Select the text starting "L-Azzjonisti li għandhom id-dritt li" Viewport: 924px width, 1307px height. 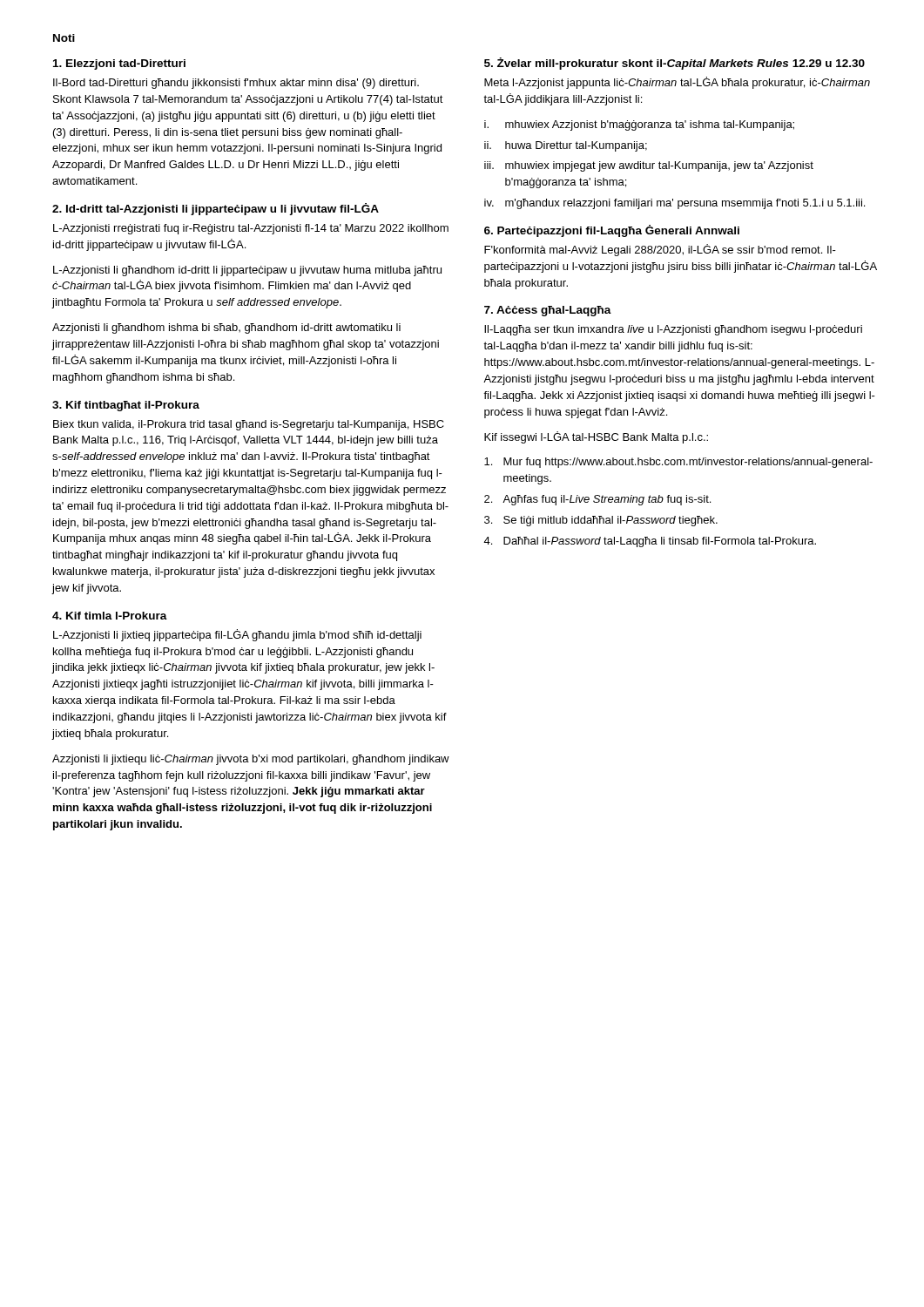[x=247, y=286]
